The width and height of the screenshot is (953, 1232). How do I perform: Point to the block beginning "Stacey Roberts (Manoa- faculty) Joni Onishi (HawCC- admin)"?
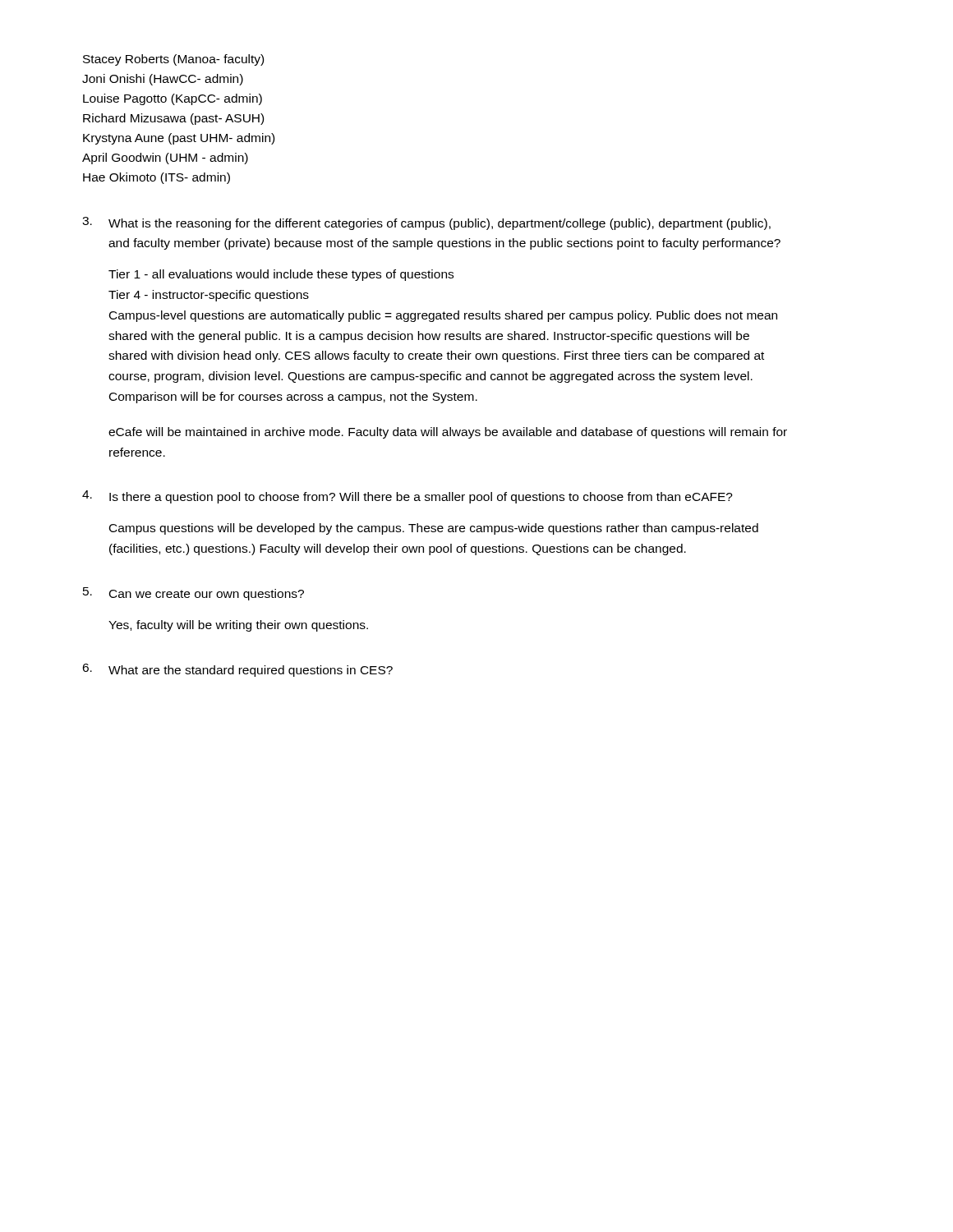pyautogui.click(x=179, y=118)
